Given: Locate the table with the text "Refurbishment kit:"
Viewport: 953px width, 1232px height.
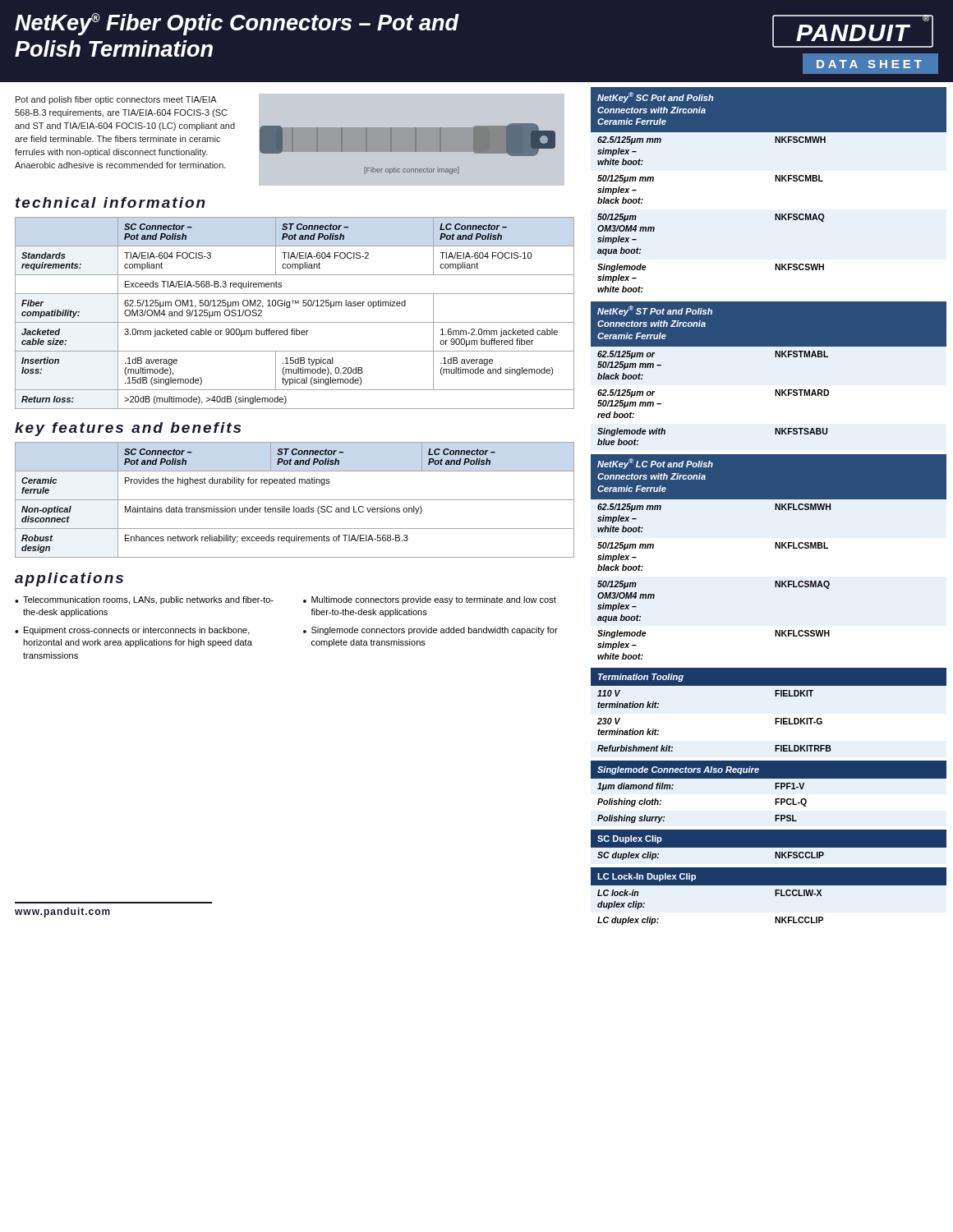Looking at the screenshot, I should coord(769,722).
